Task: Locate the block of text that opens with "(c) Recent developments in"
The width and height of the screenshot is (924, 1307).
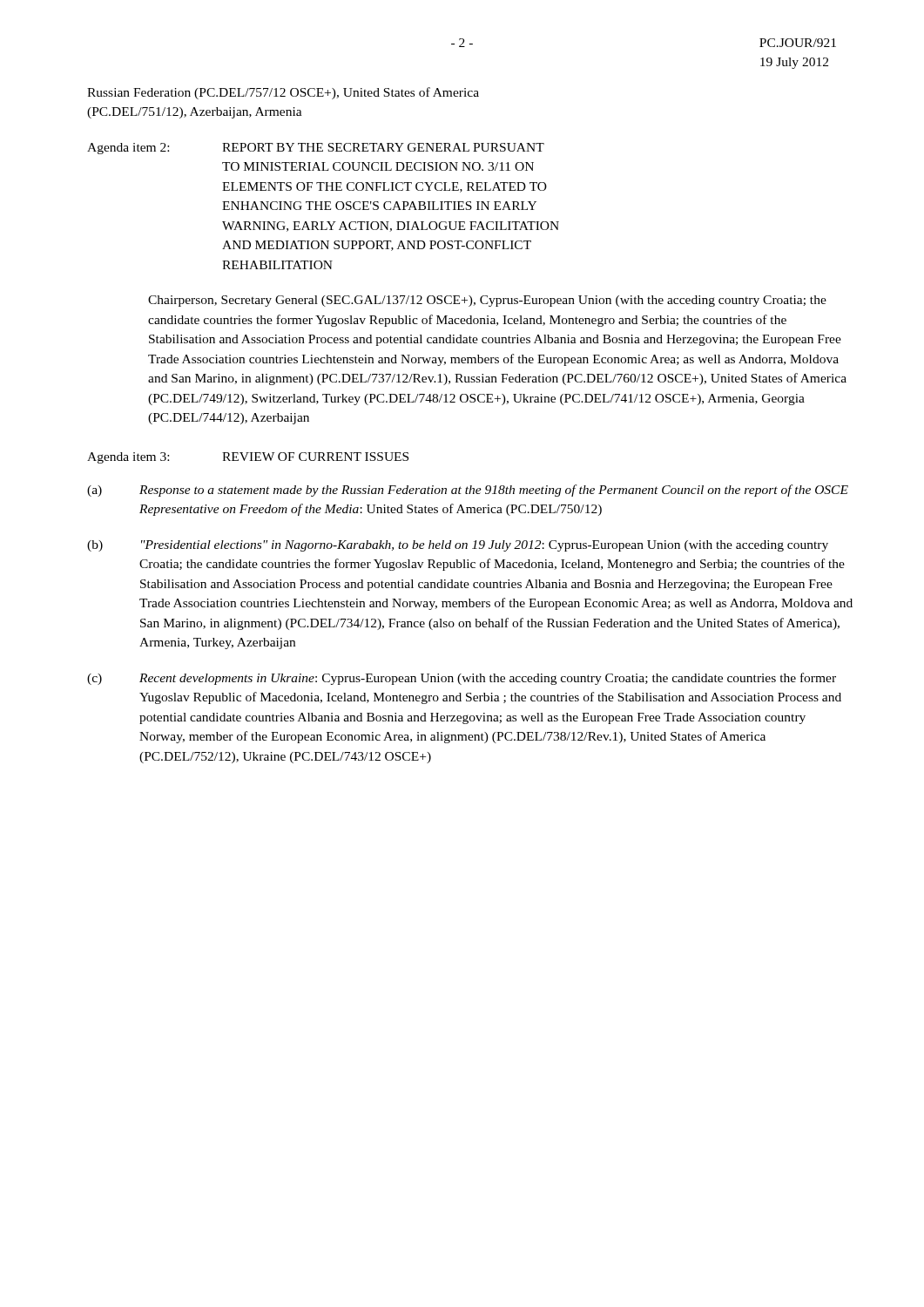Action: 471,717
